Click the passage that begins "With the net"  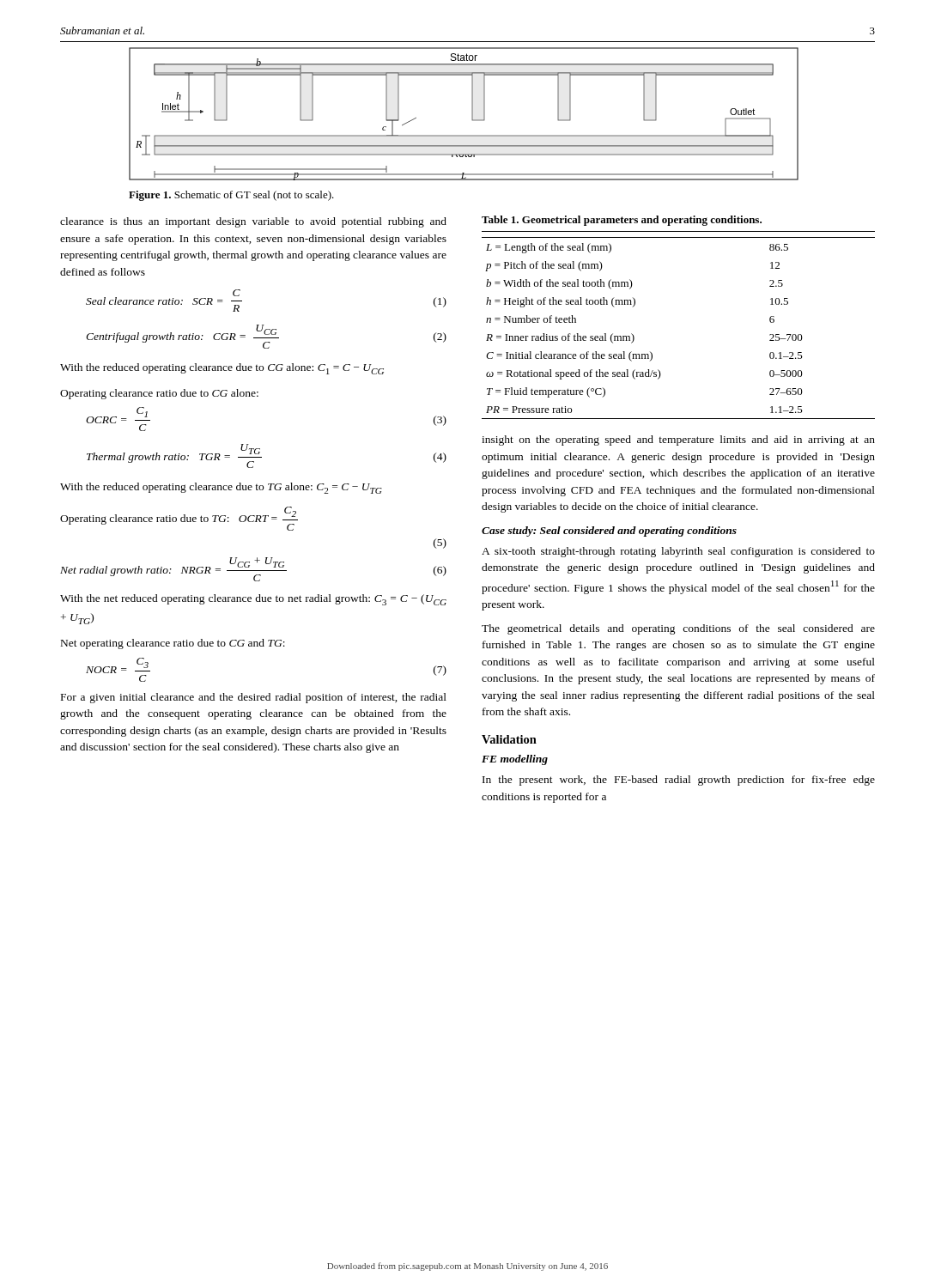253,609
